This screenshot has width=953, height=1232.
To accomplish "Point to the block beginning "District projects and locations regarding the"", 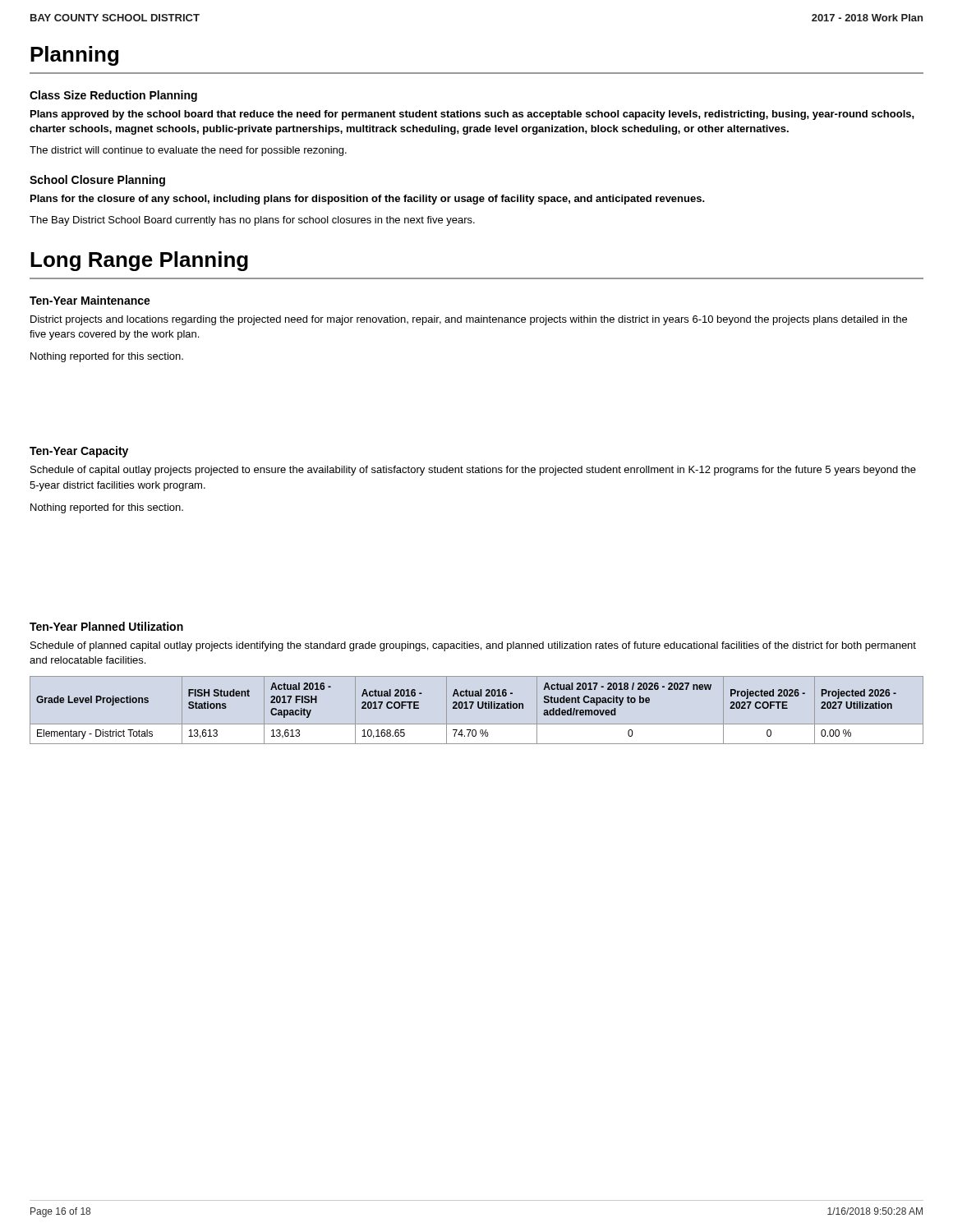I will (x=469, y=327).
